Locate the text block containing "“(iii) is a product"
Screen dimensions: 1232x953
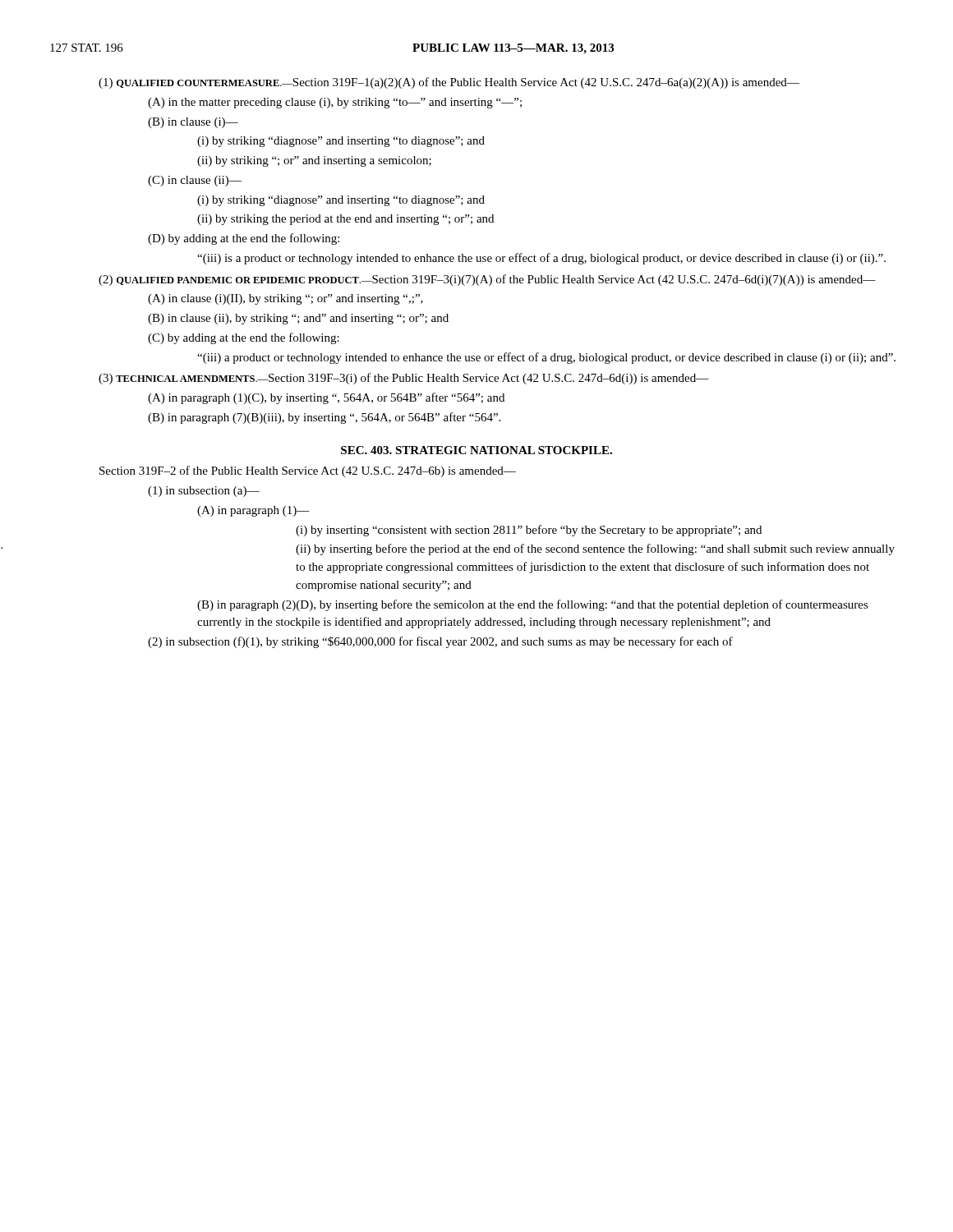(542, 258)
